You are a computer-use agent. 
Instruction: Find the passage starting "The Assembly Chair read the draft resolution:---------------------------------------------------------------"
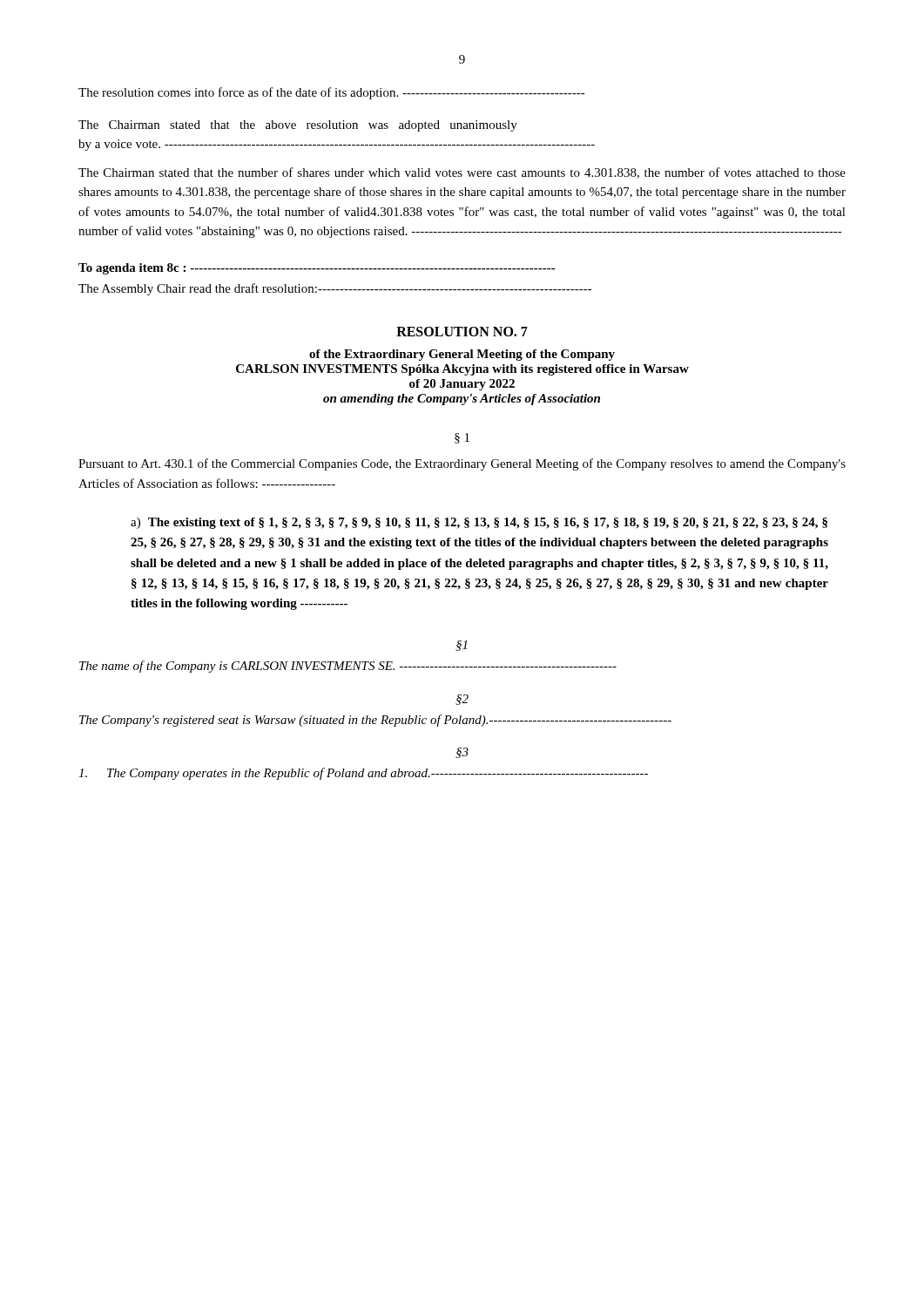335,288
